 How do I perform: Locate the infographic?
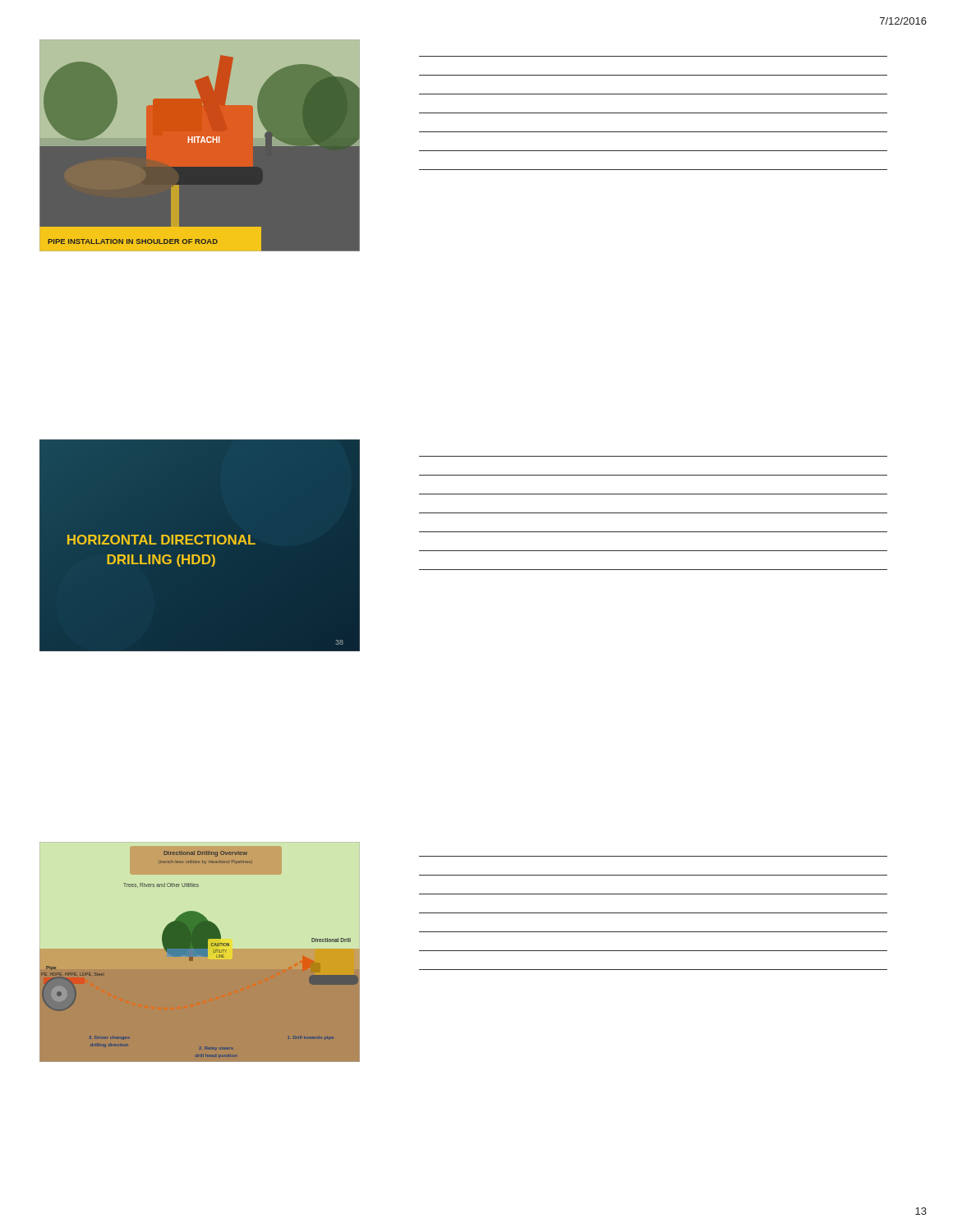point(200,545)
